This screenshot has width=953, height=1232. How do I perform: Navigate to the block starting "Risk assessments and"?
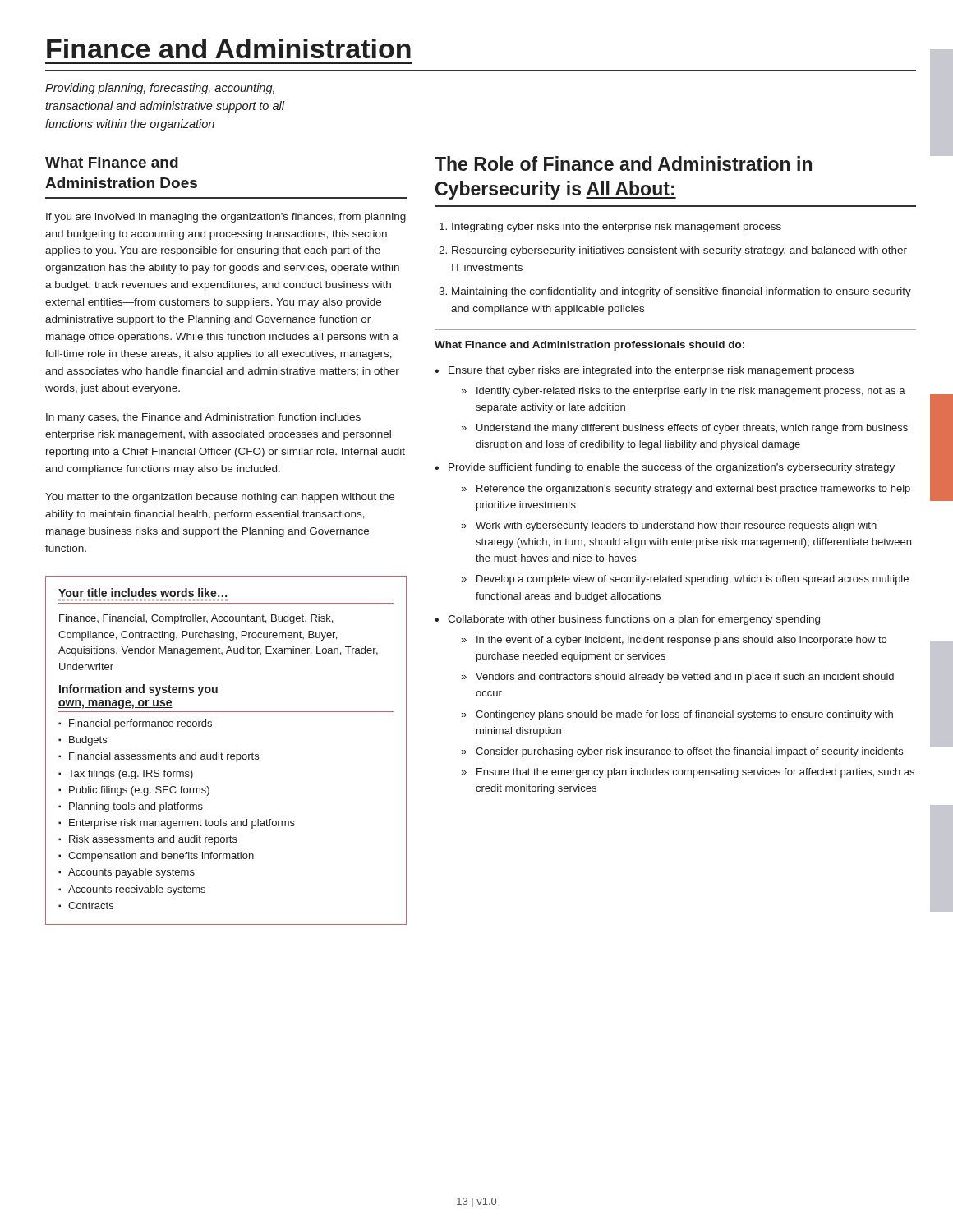153,839
